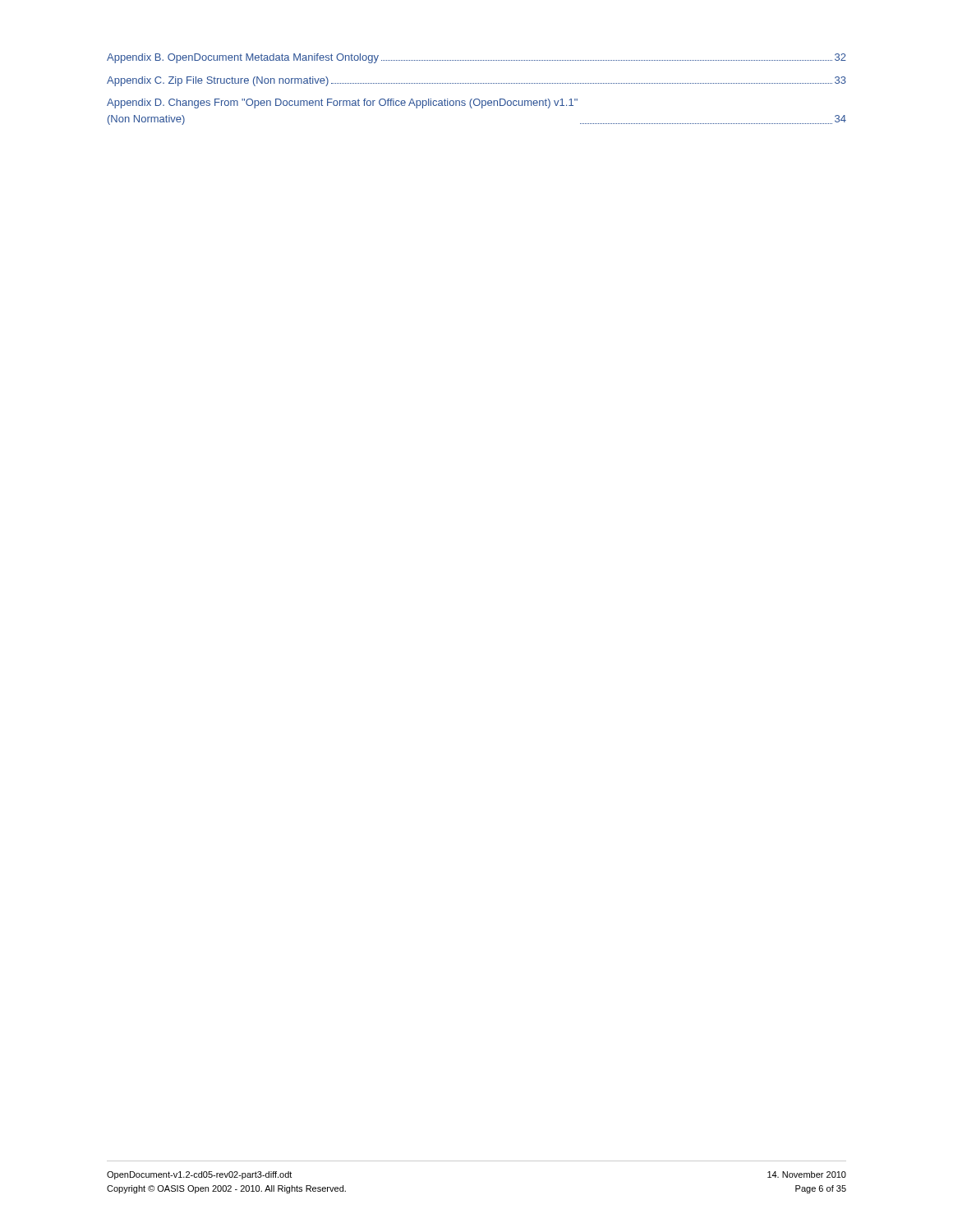Find the block starting "Appendix C. Zip"
This screenshot has height=1232, width=953.
coord(476,80)
